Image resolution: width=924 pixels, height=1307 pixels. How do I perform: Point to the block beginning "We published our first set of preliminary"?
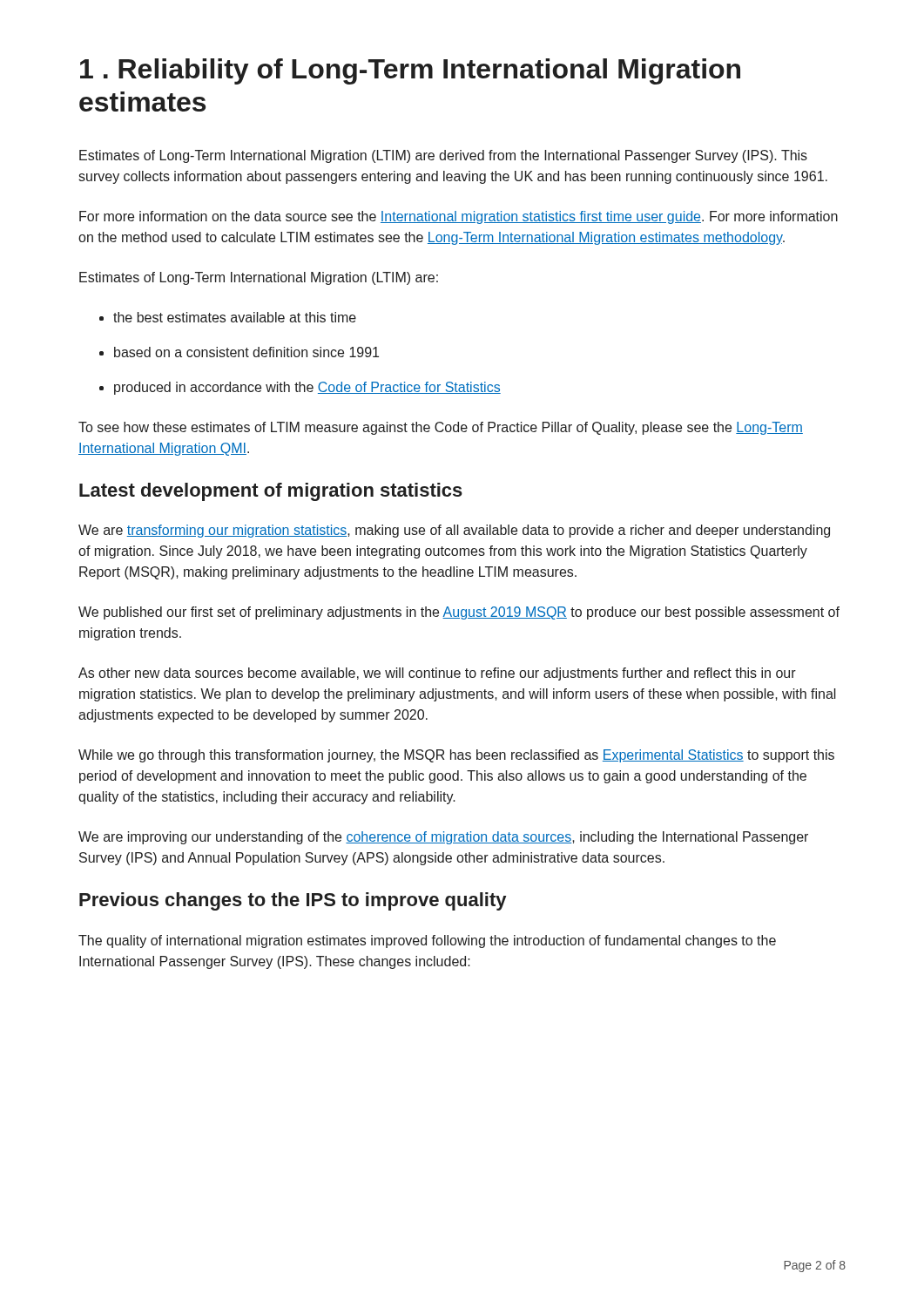462,623
